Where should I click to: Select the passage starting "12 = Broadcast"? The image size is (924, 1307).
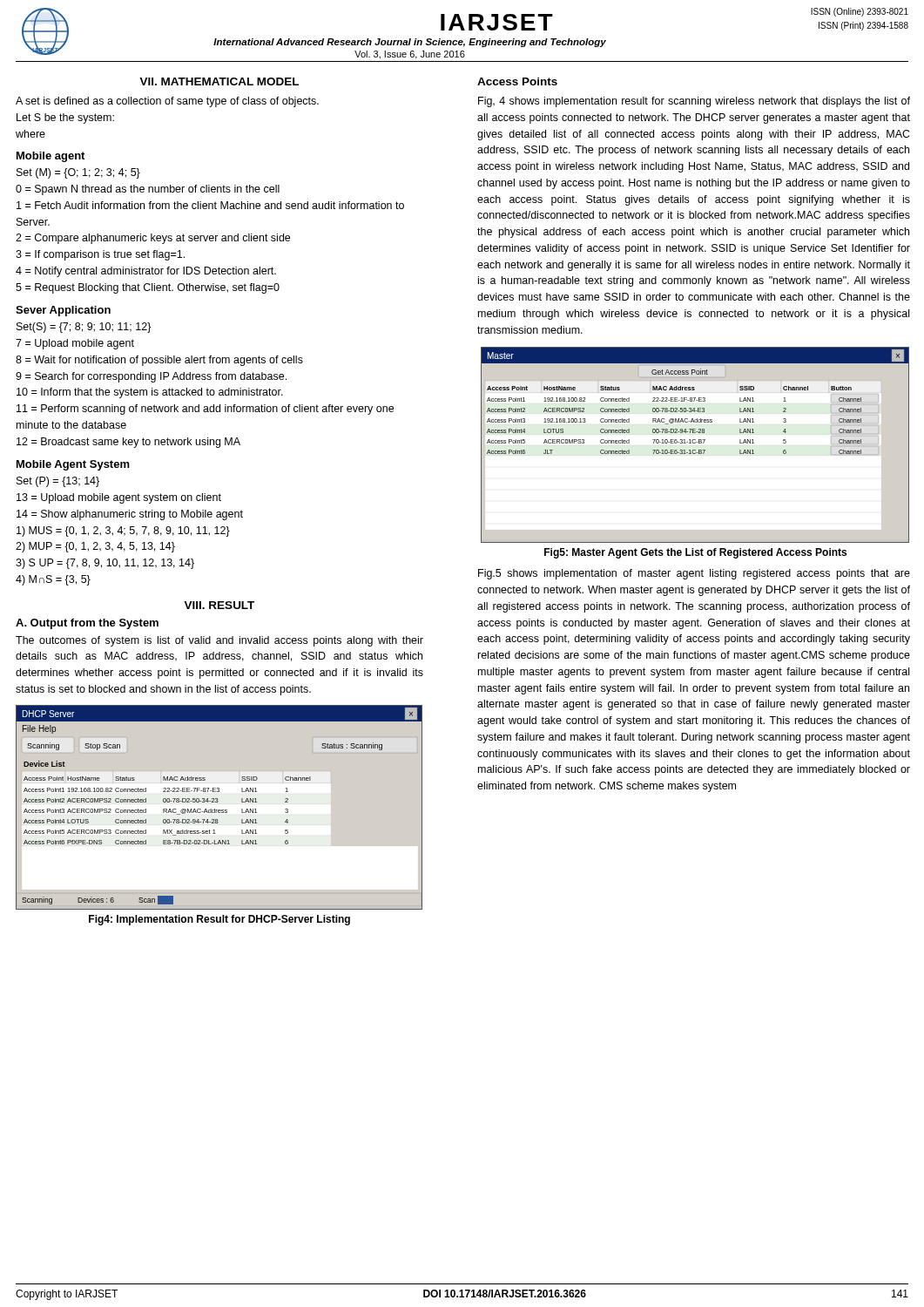coord(128,441)
